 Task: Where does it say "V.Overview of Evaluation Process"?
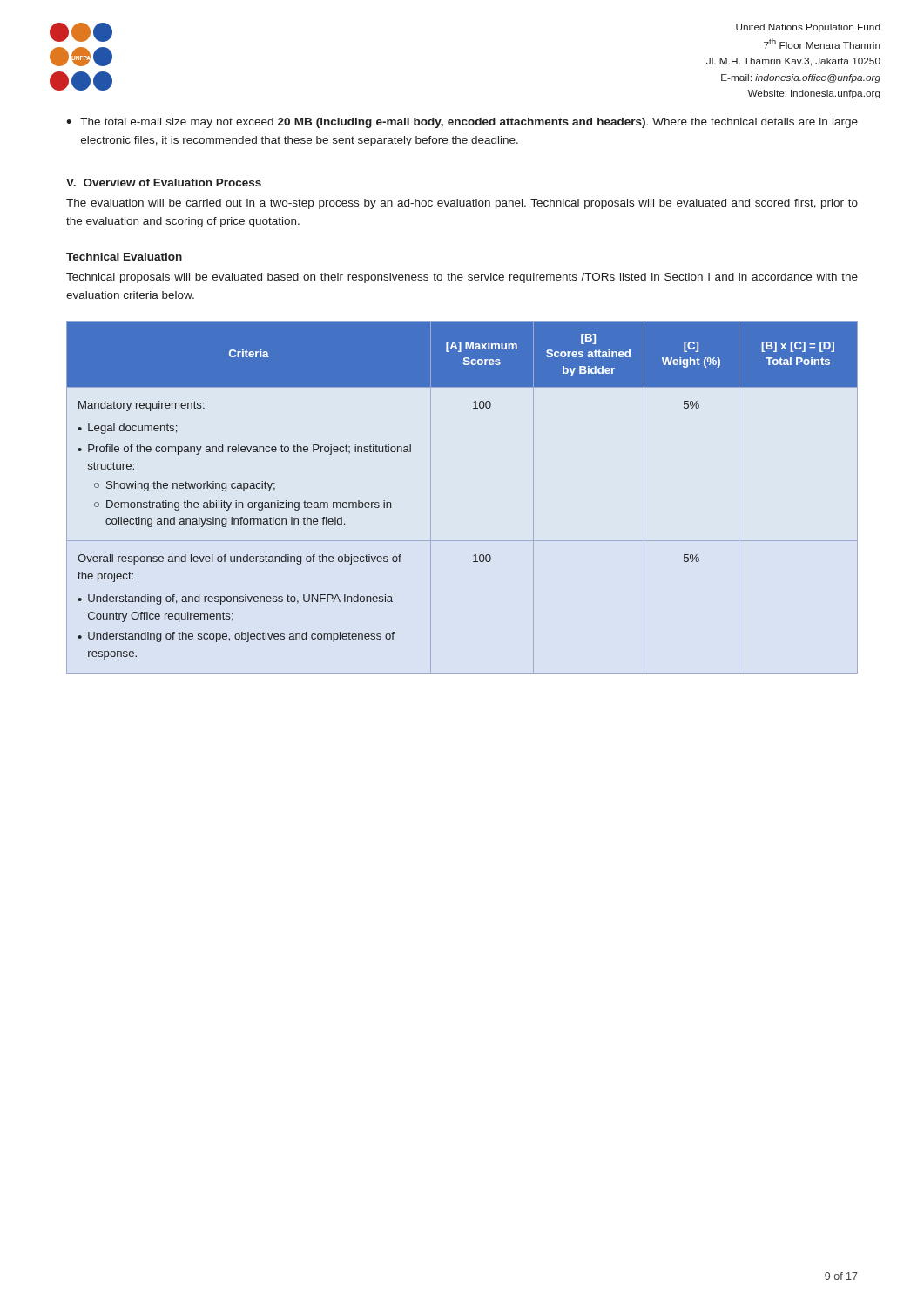[x=164, y=182]
